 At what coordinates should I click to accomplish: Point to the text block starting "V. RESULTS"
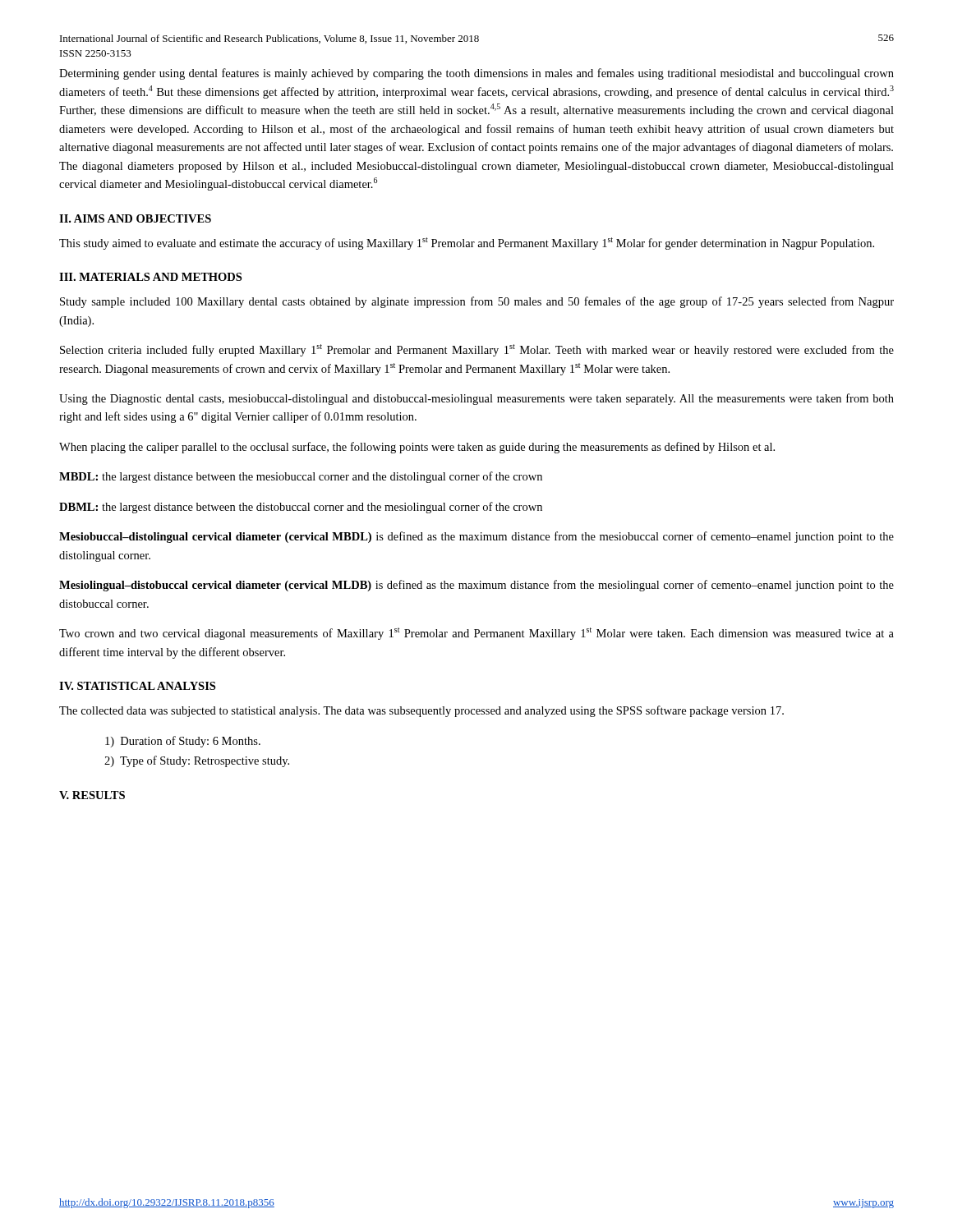coord(92,795)
